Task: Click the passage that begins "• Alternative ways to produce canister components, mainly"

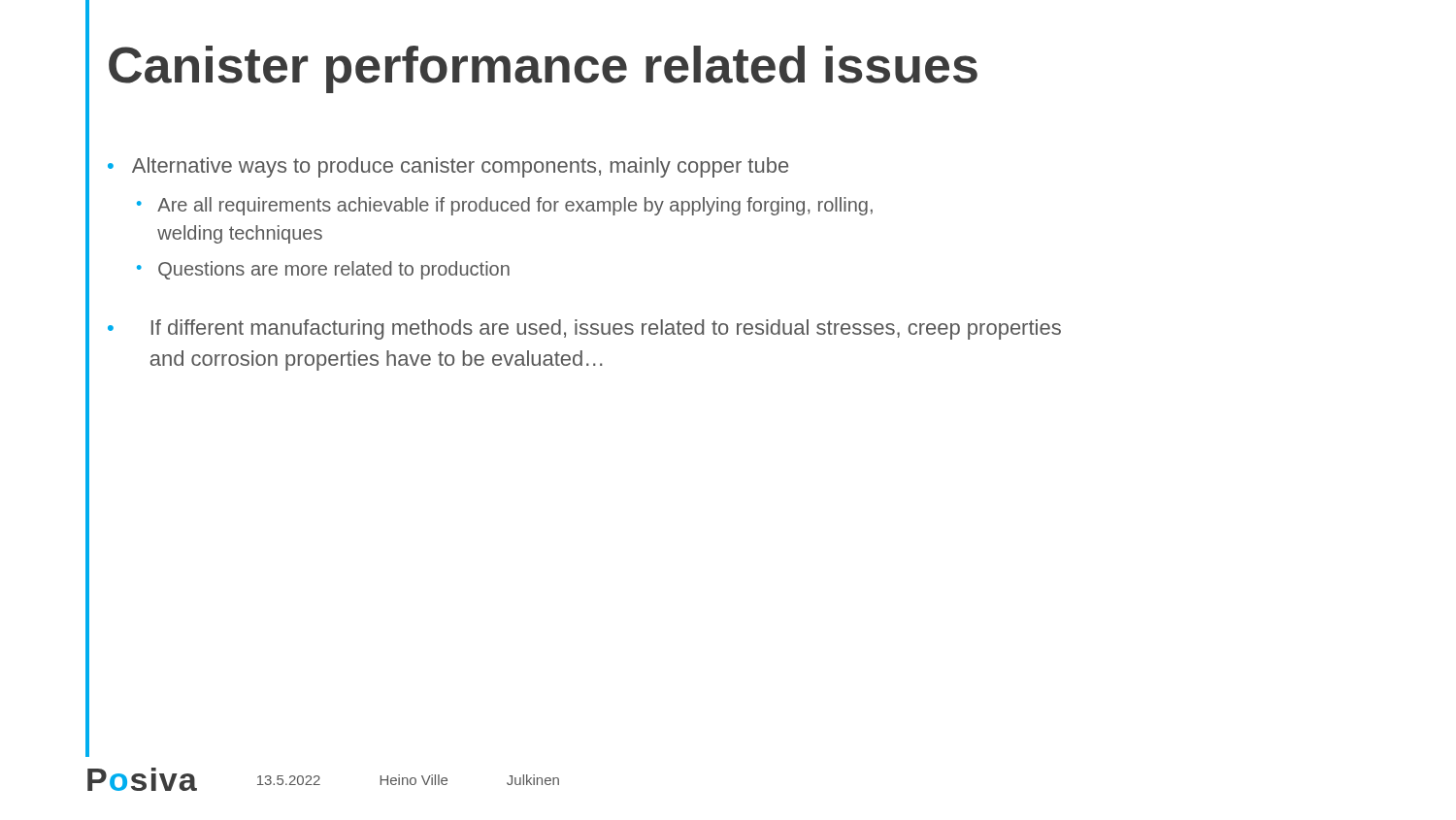Action: pos(448,166)
